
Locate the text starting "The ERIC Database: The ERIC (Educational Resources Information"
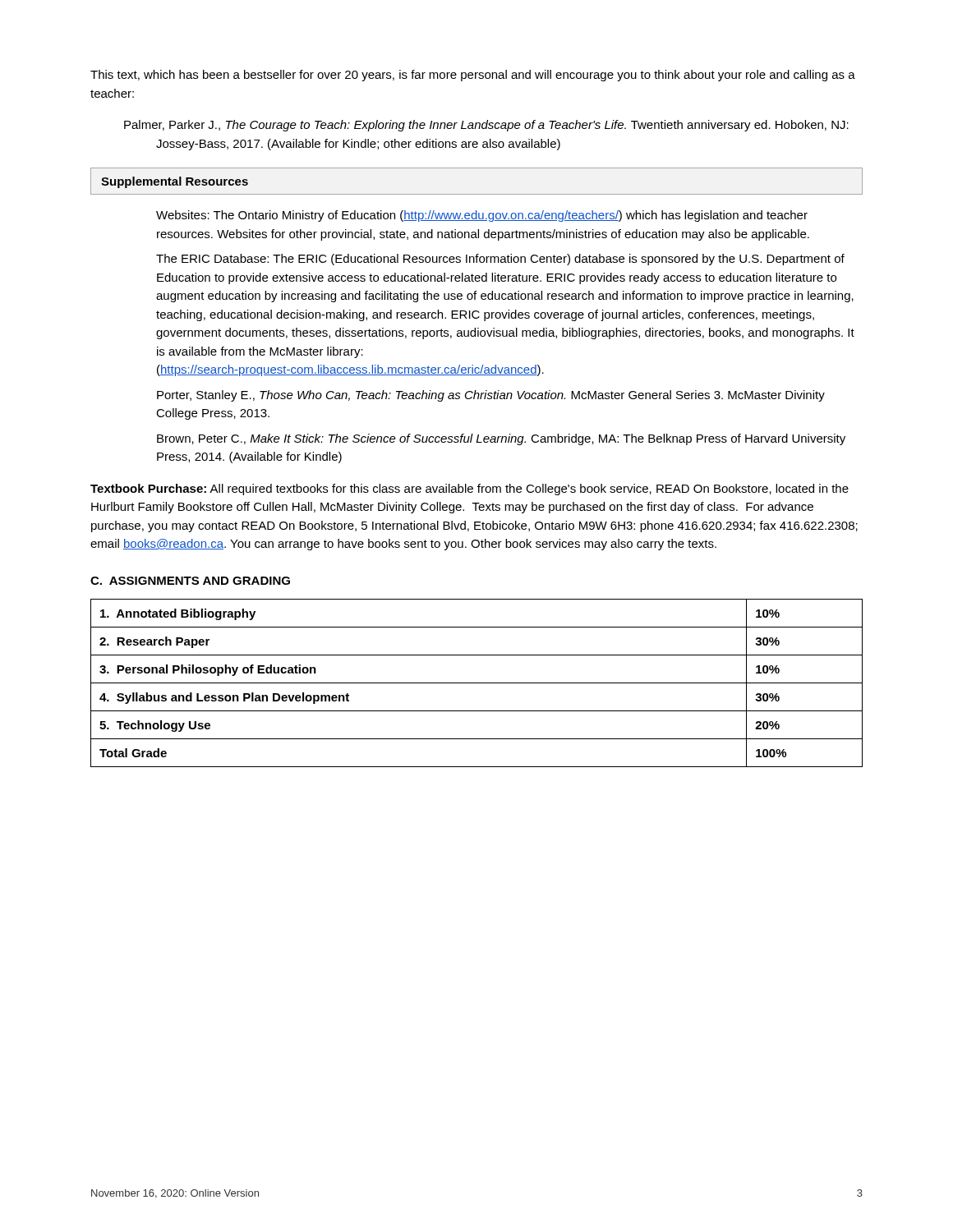[x=476, y=314]
